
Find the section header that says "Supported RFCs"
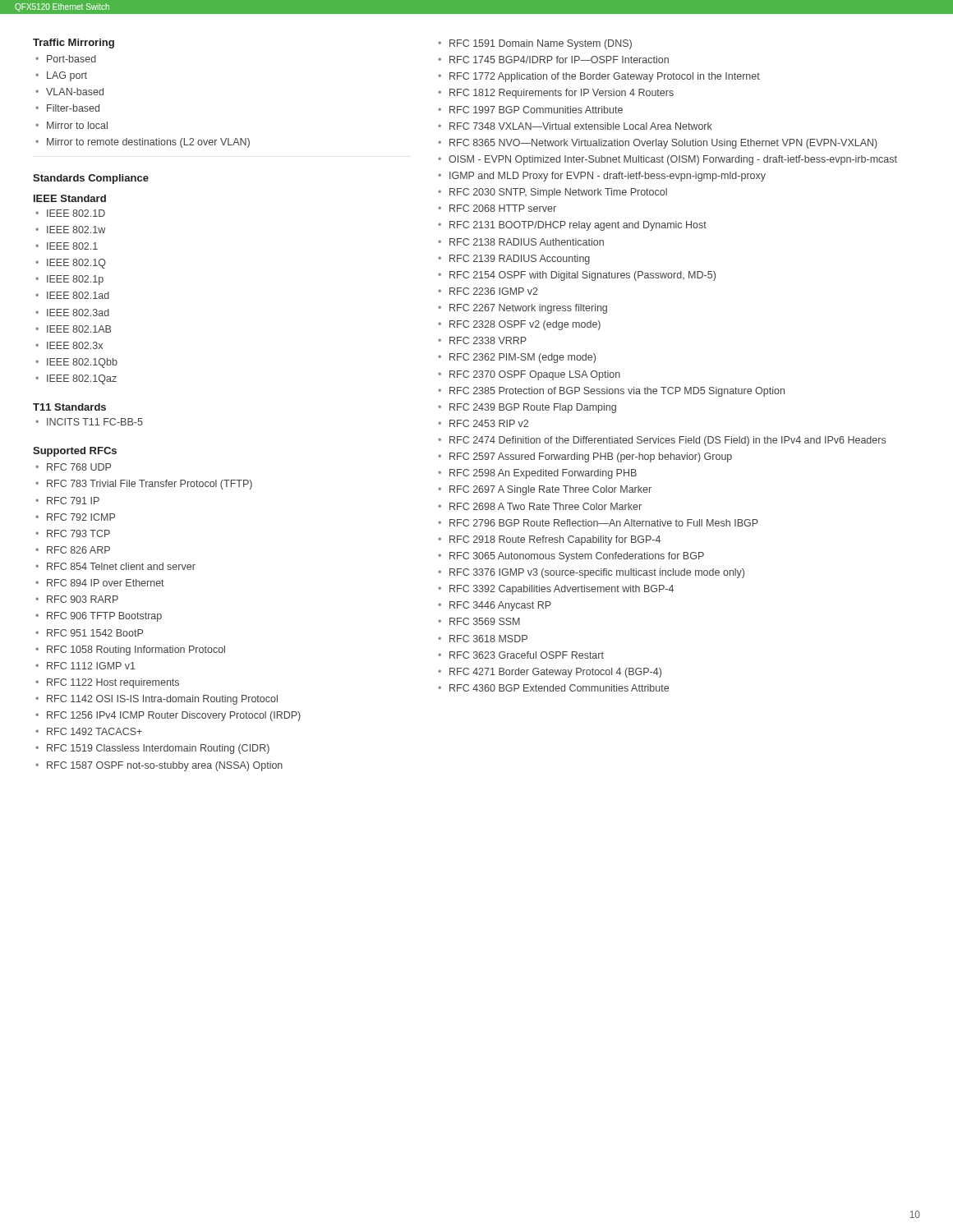75,451
